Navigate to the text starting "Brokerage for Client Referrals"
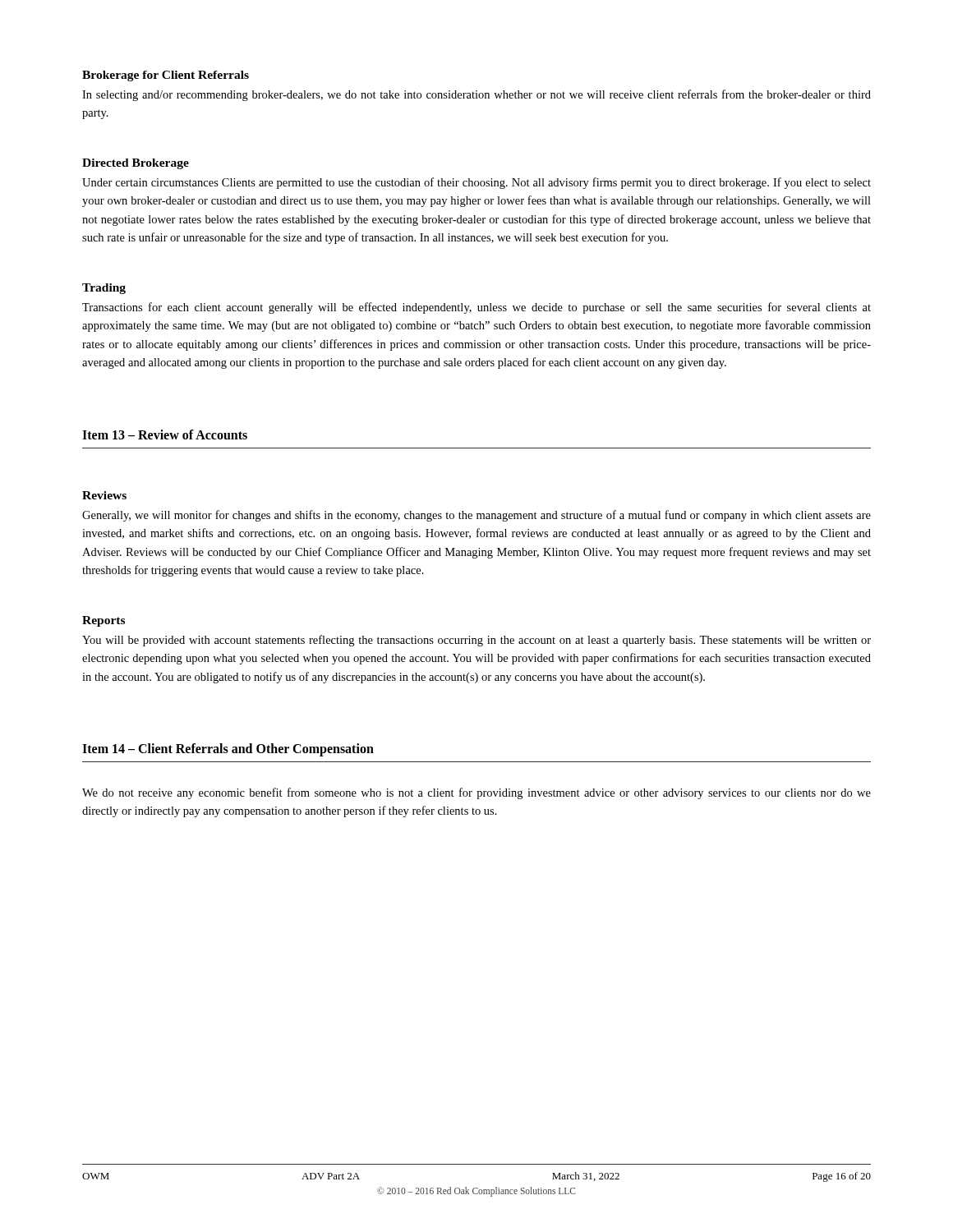 pos(166,74)
